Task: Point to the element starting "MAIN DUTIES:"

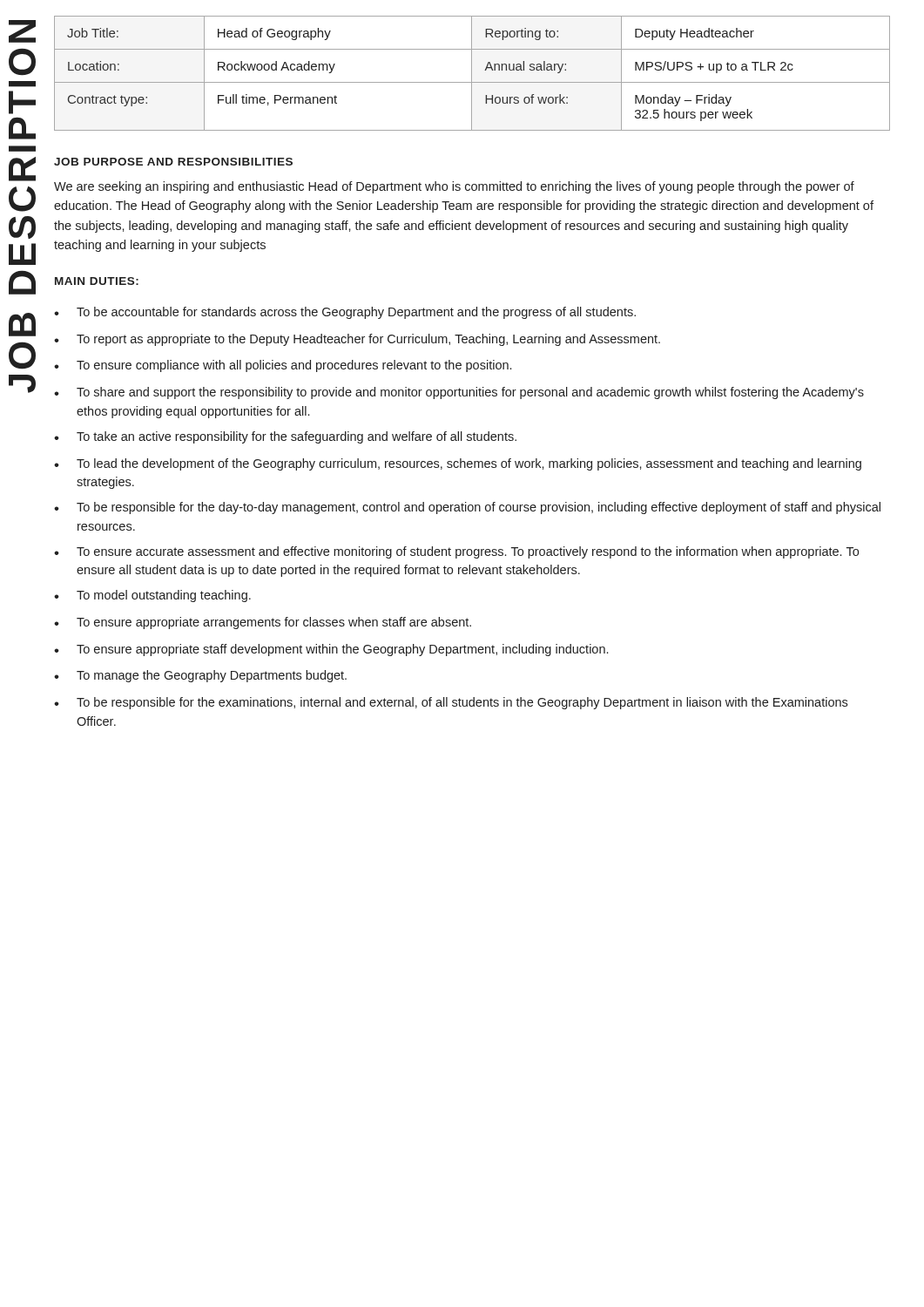Action: point(97,281)
